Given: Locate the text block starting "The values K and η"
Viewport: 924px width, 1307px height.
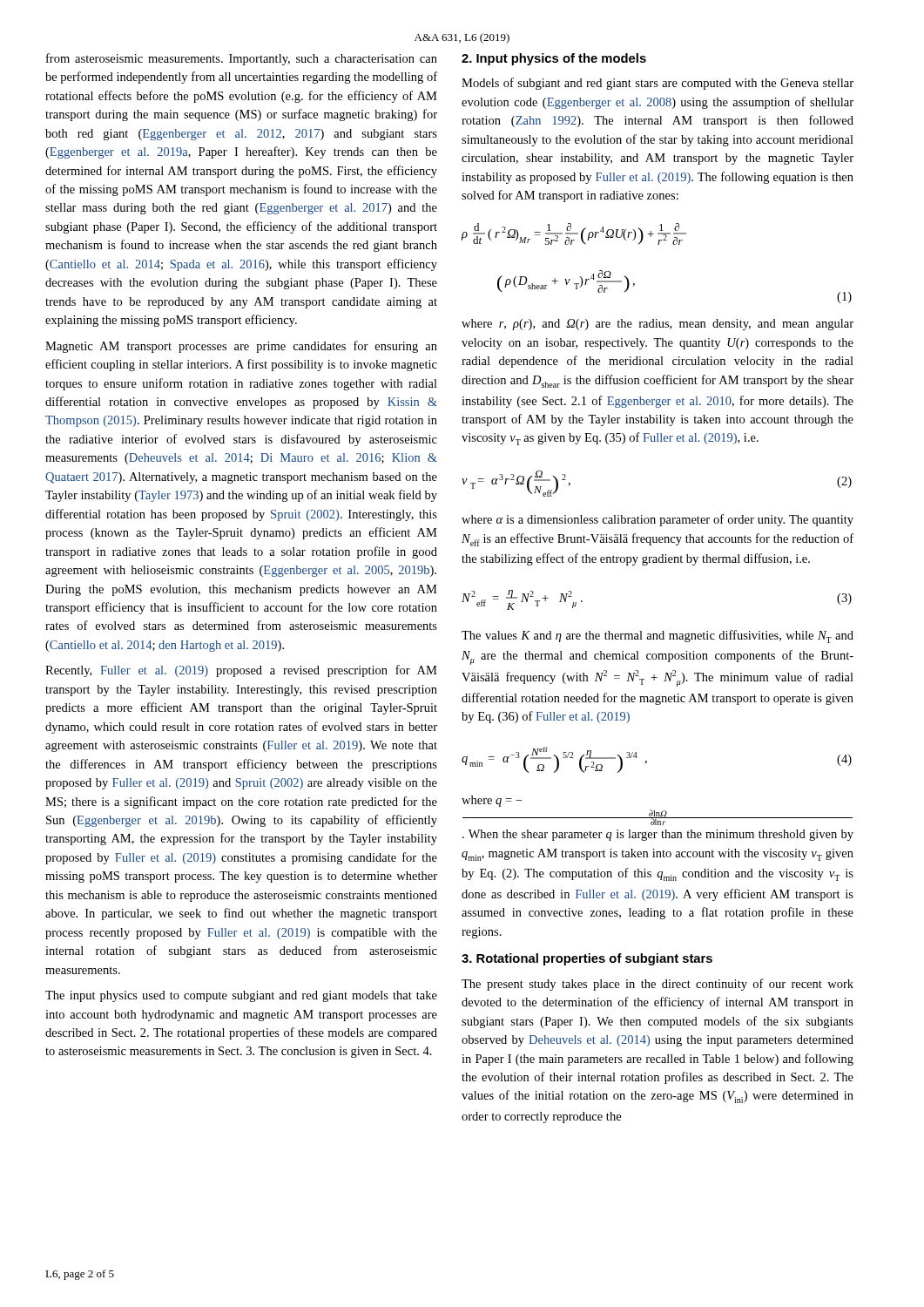Looking at the screenshot, I should tap(658, 676).
